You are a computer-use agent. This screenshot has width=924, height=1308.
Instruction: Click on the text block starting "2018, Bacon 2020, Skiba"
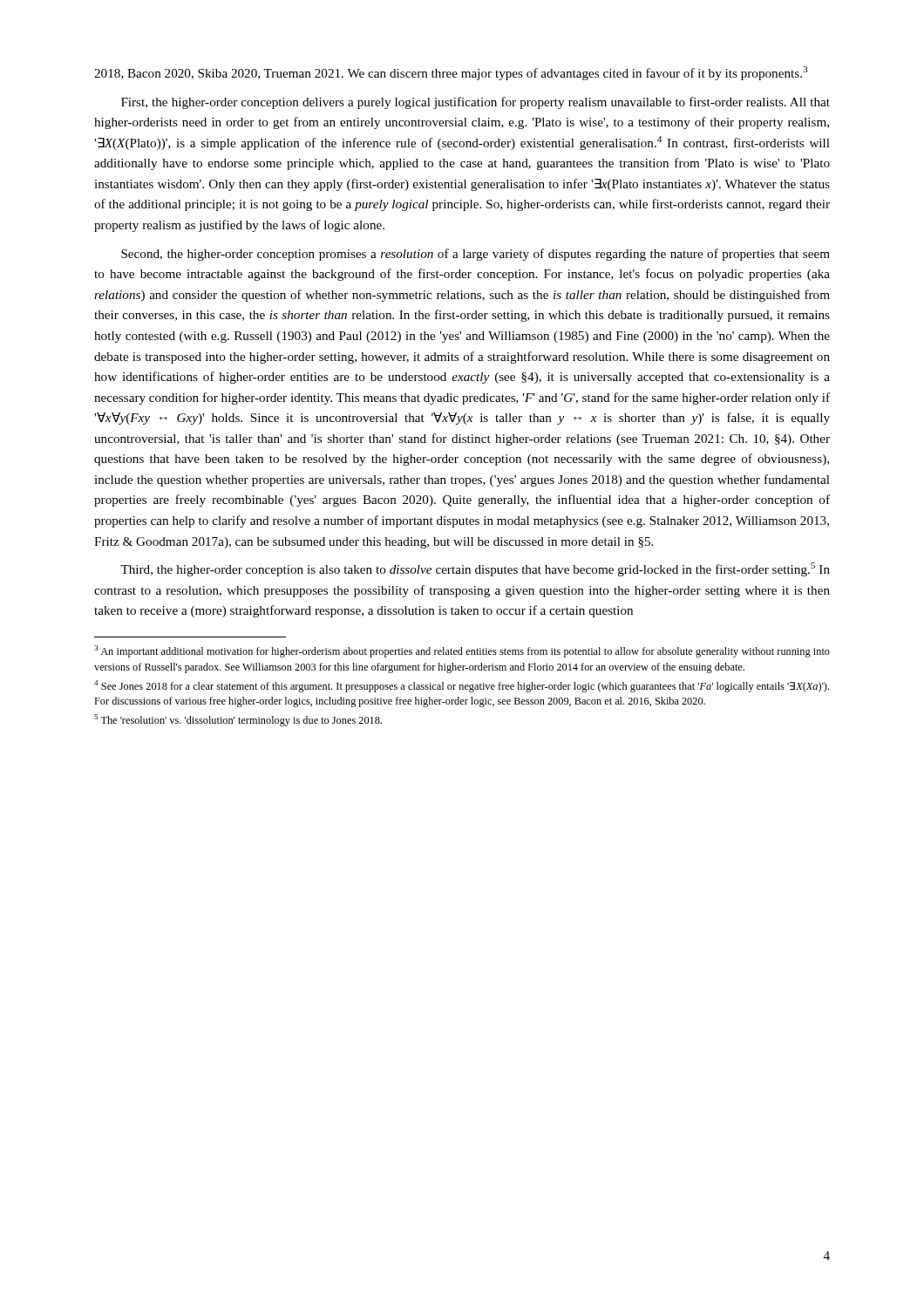tap(451, 72)
